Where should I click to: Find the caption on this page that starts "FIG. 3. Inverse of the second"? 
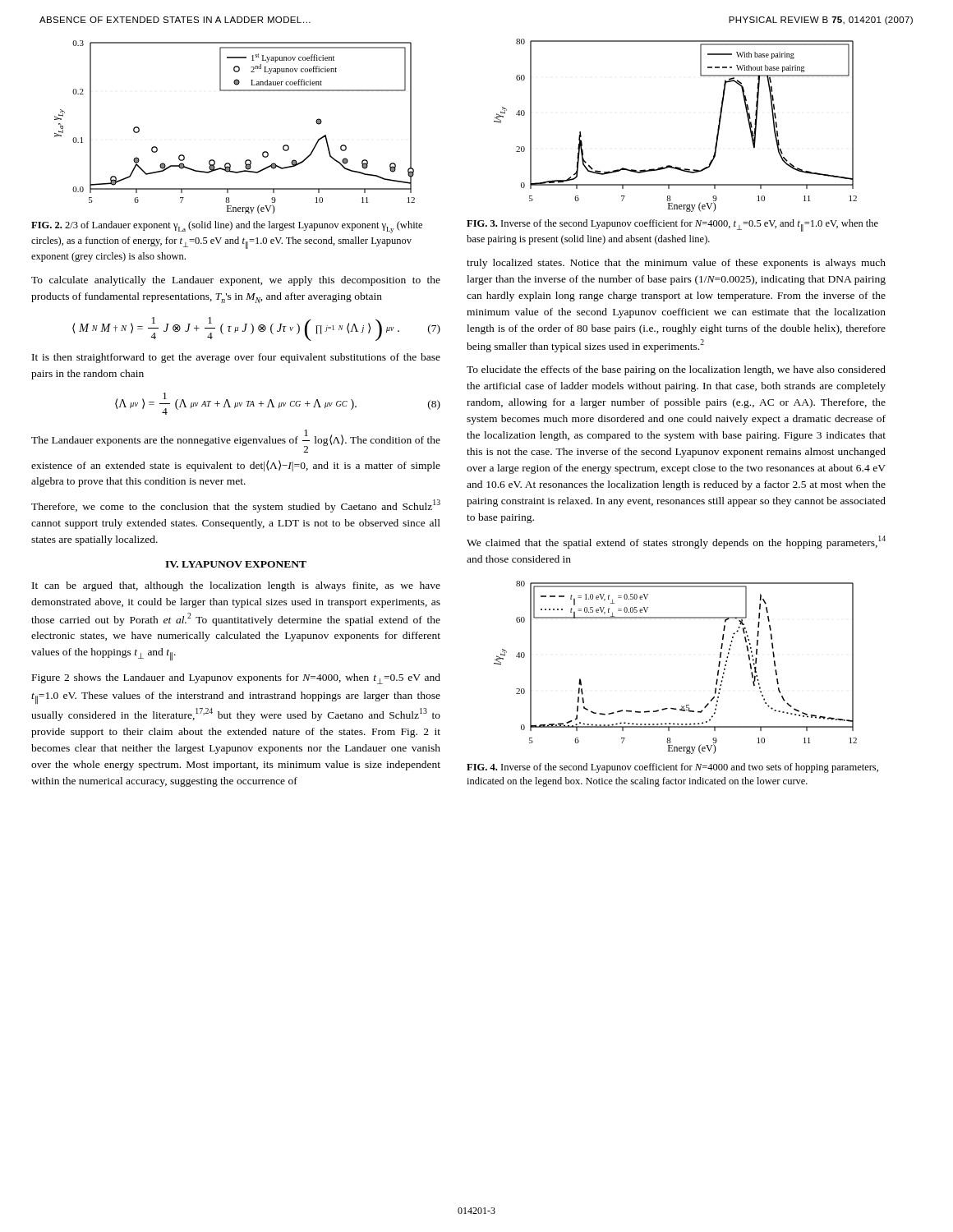(673, 231)
